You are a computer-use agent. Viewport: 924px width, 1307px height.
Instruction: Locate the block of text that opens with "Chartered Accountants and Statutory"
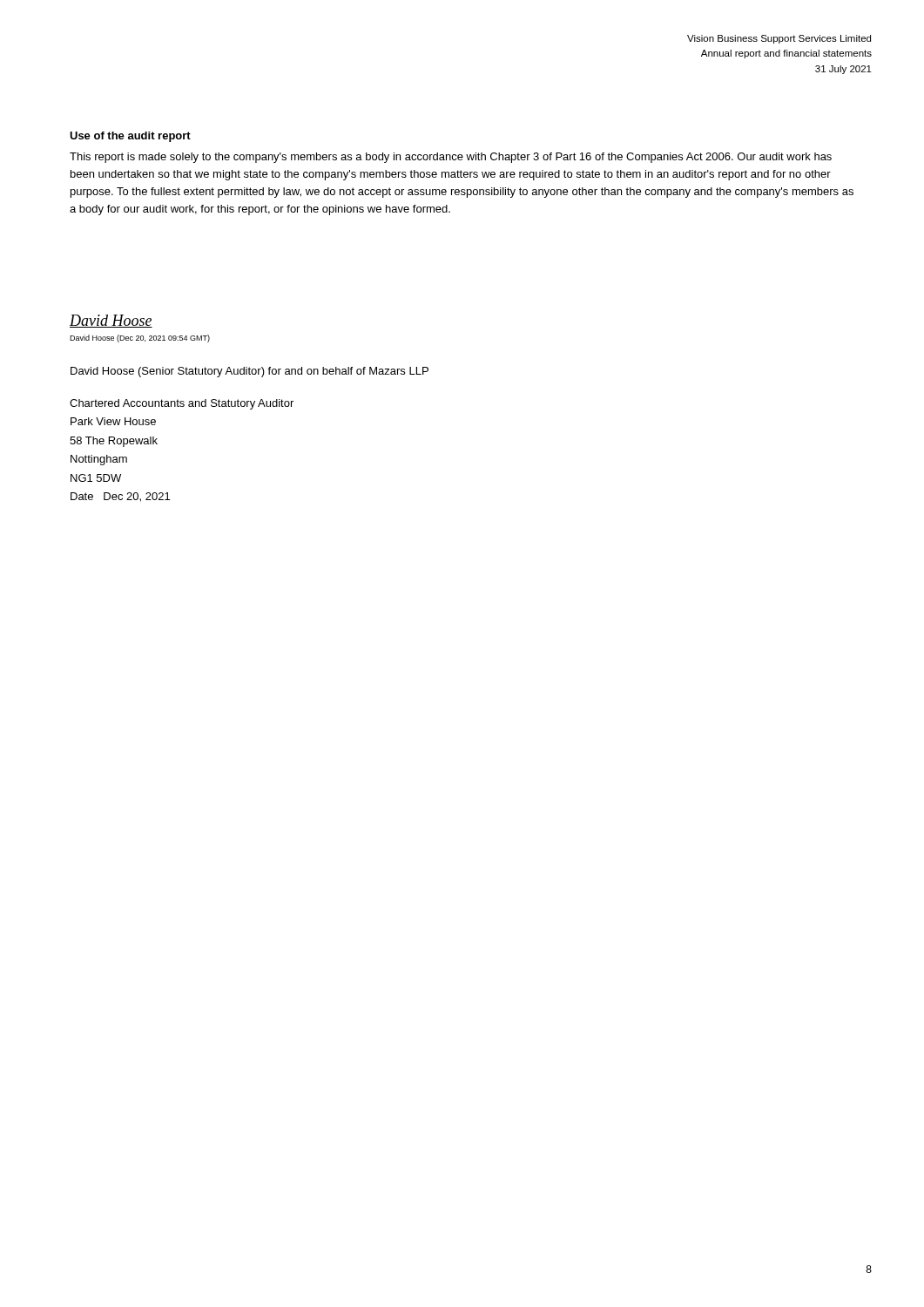click(x=182, y=404)
